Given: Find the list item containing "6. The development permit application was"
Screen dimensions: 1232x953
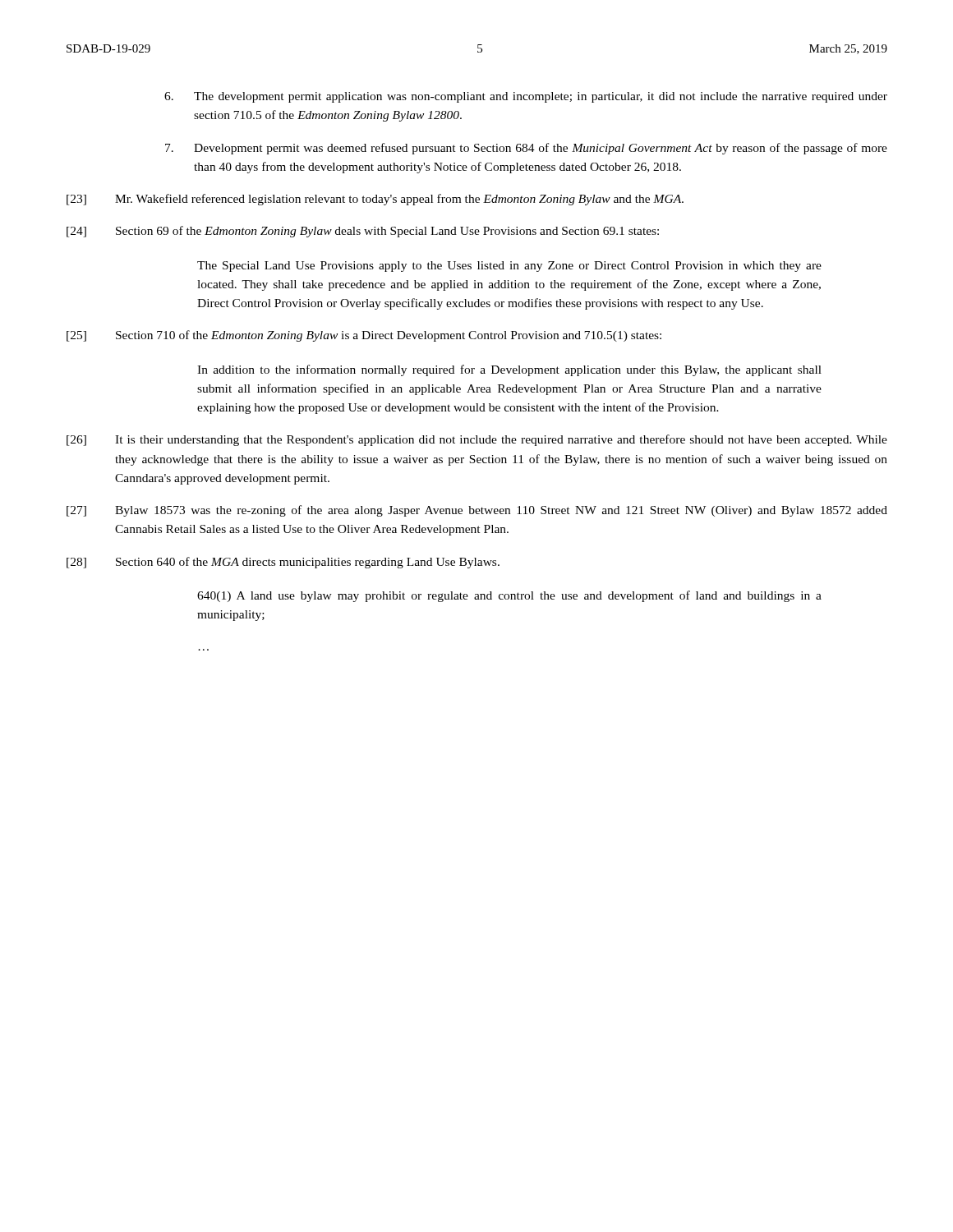Looking at the screenshot, I should pos(526,105).
